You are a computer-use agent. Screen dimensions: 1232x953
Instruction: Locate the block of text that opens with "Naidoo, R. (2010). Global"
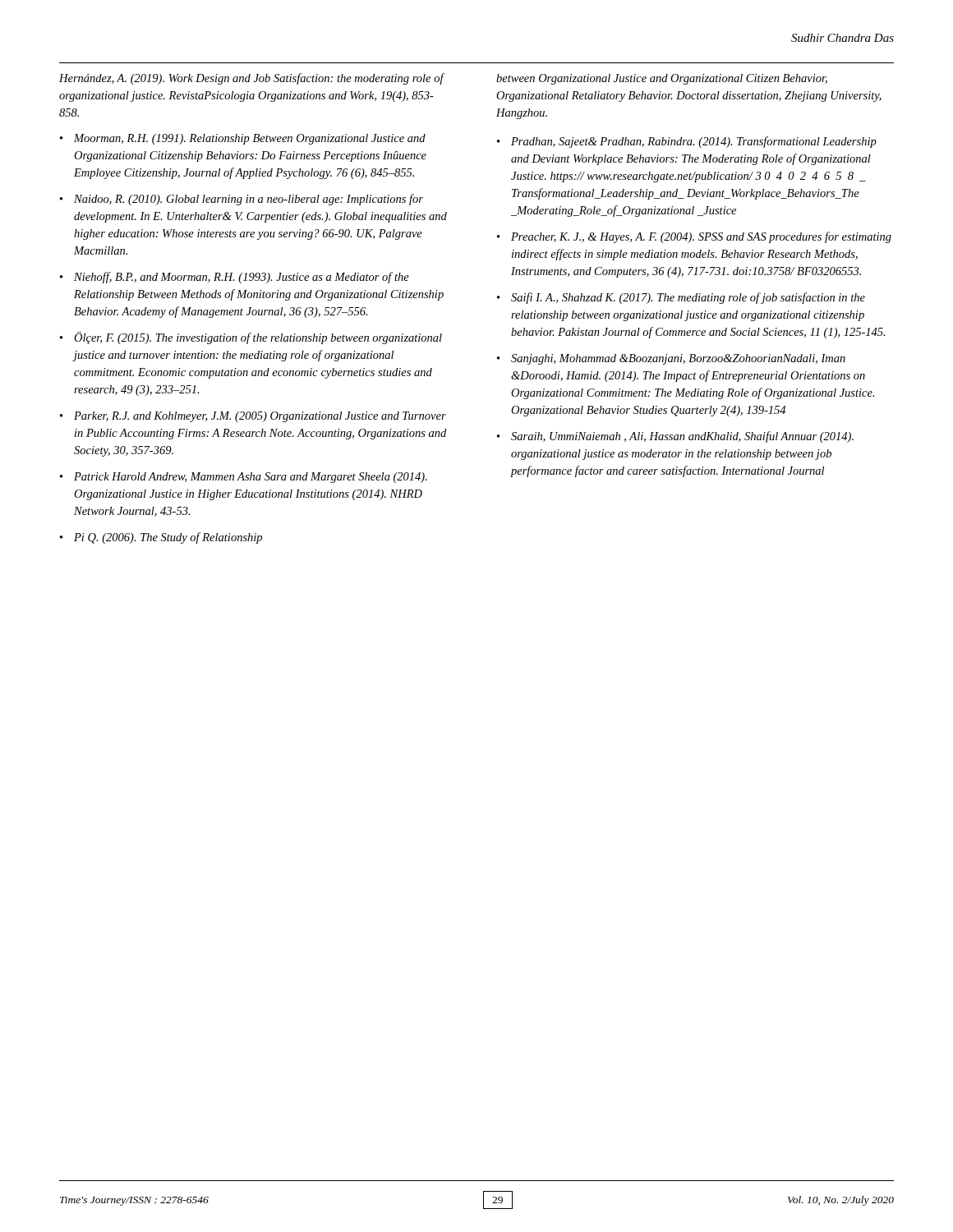(x=260, y=225)
